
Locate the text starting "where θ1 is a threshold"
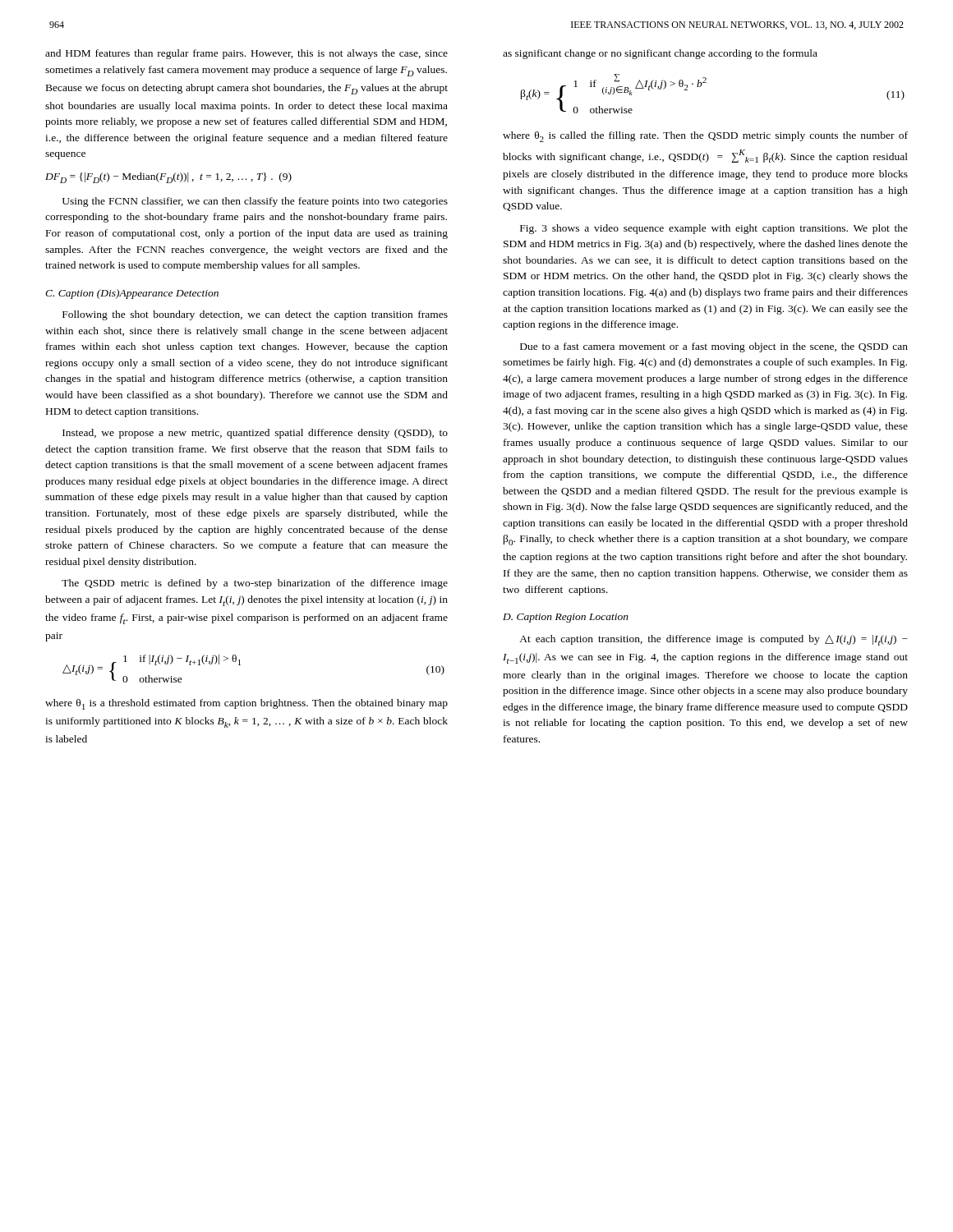click(x=246, y=721)
